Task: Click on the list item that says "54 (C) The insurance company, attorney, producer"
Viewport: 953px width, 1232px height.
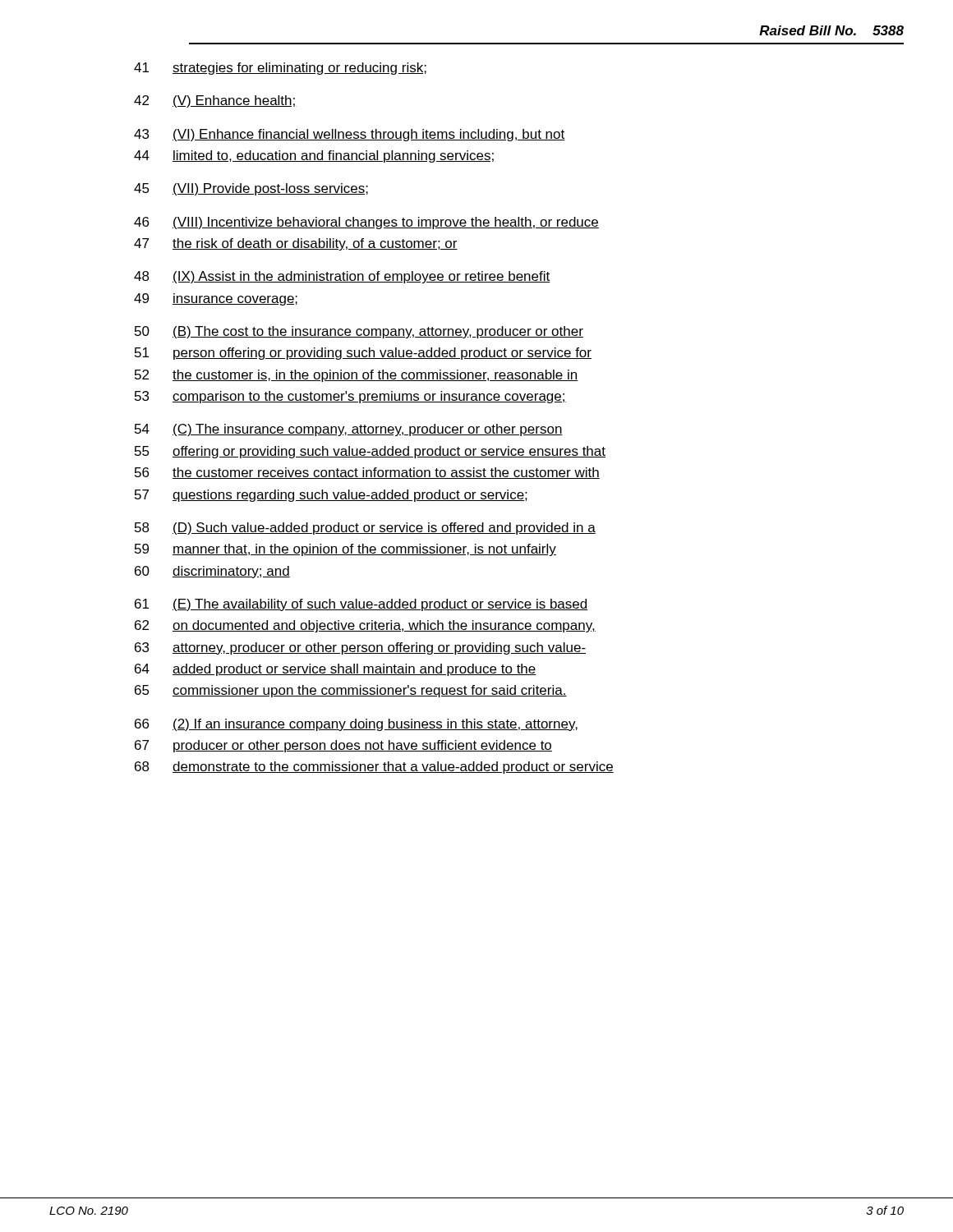Action: 505,463
